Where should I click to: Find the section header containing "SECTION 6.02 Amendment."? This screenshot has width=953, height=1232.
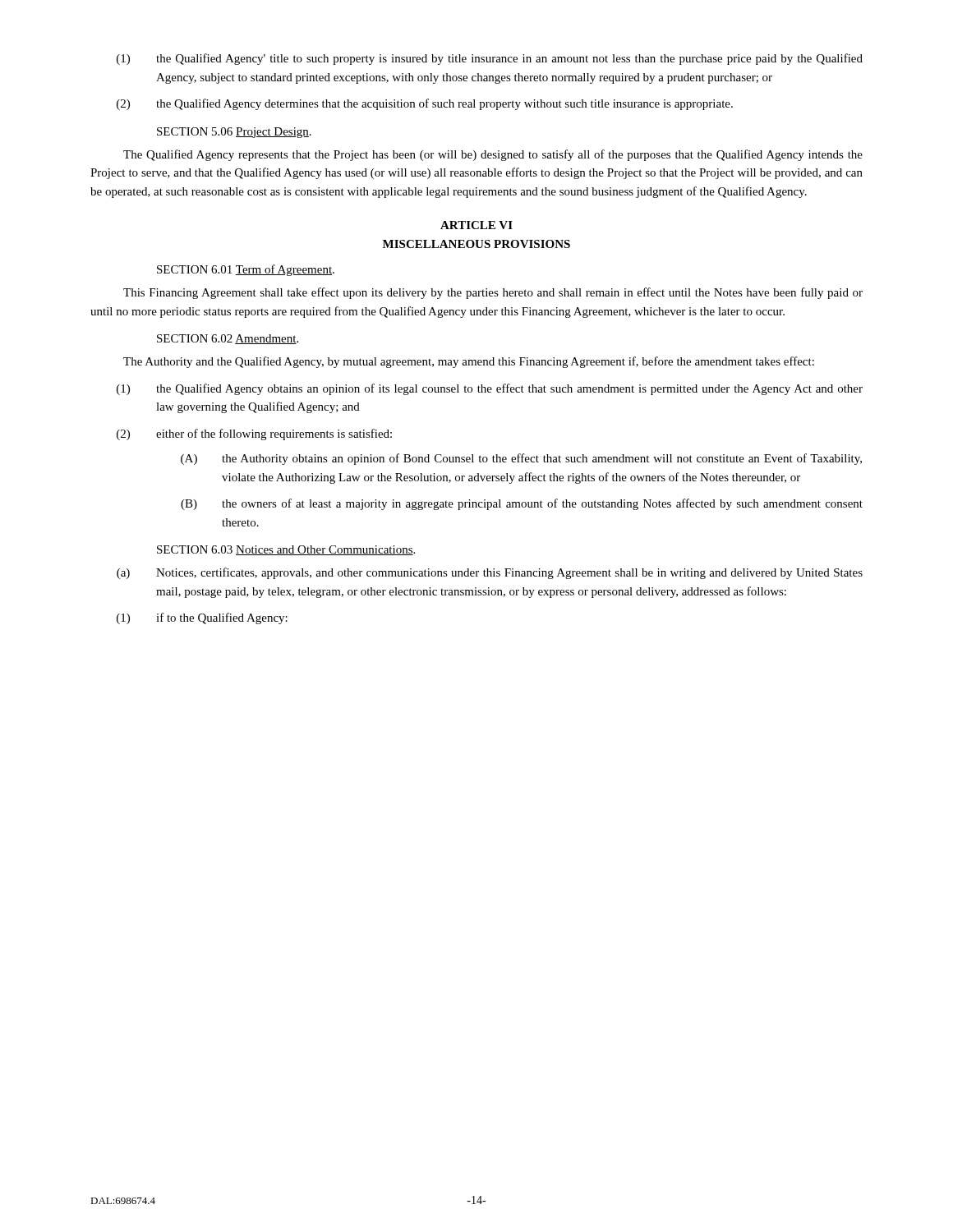click(x=228, y=338)
